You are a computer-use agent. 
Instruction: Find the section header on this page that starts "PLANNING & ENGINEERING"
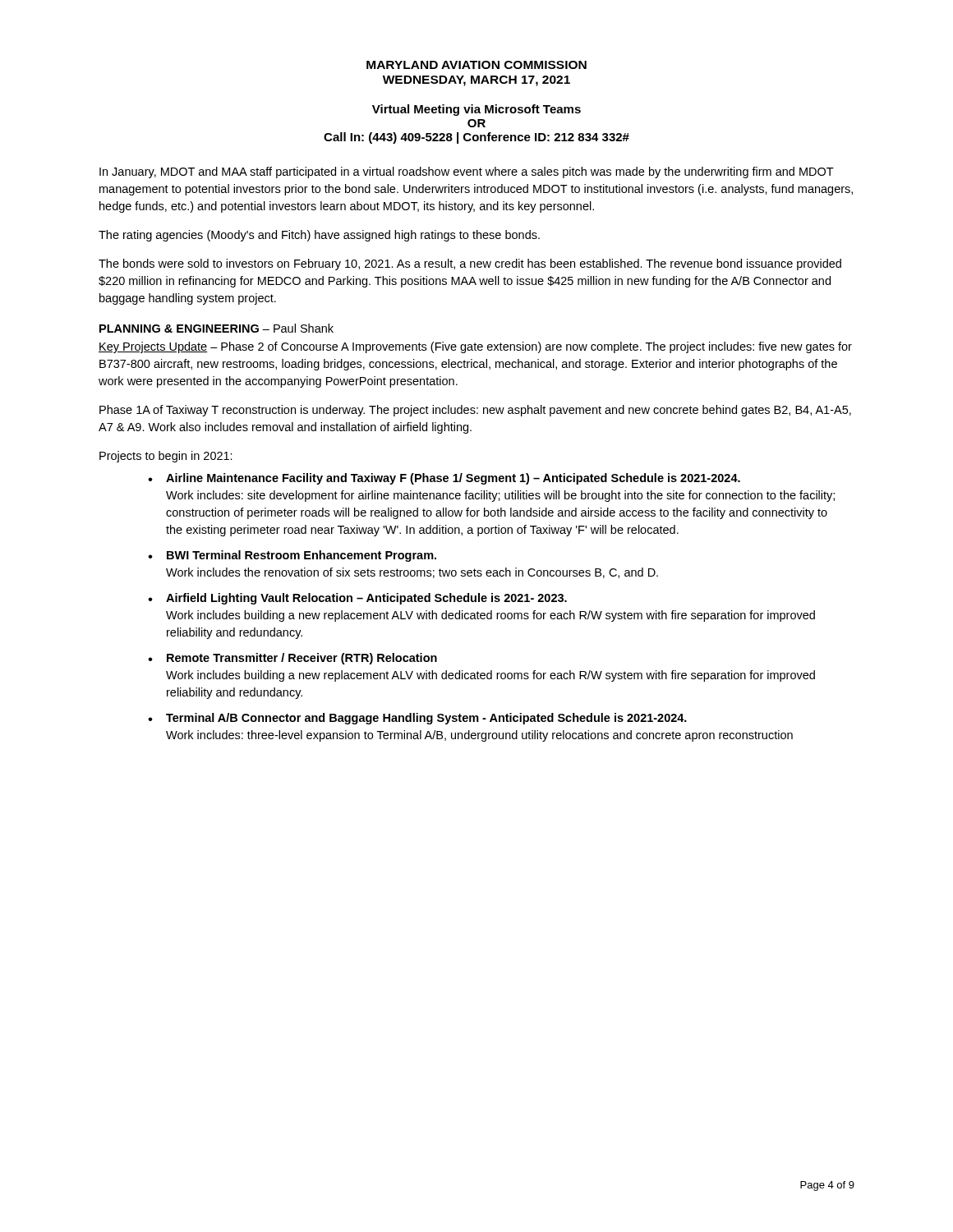click(216, 329)
